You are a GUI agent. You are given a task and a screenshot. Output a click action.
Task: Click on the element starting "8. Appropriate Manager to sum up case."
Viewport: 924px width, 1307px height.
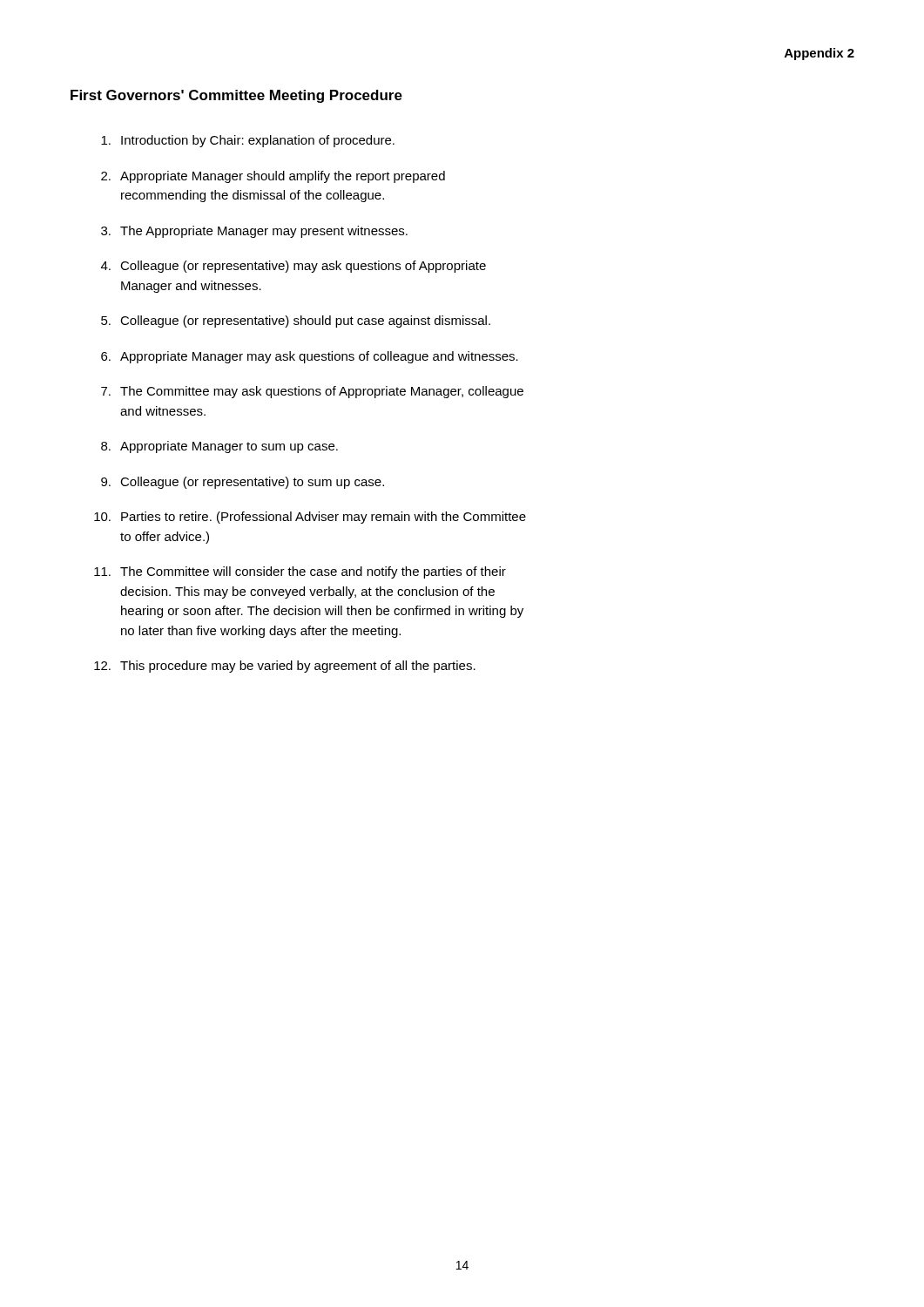click(219, 447)
